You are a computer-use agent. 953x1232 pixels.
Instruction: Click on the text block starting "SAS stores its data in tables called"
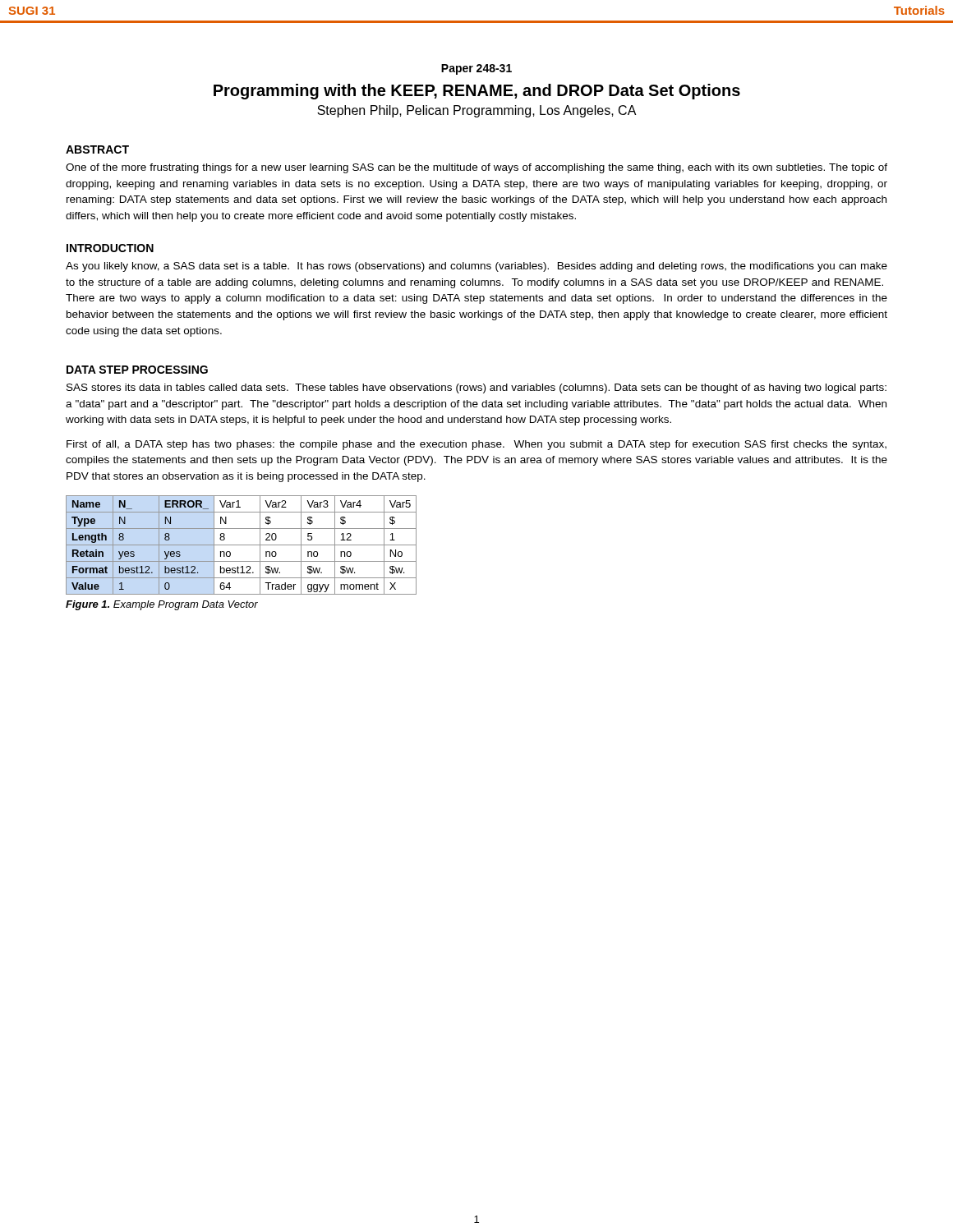(x=476, y=403)
